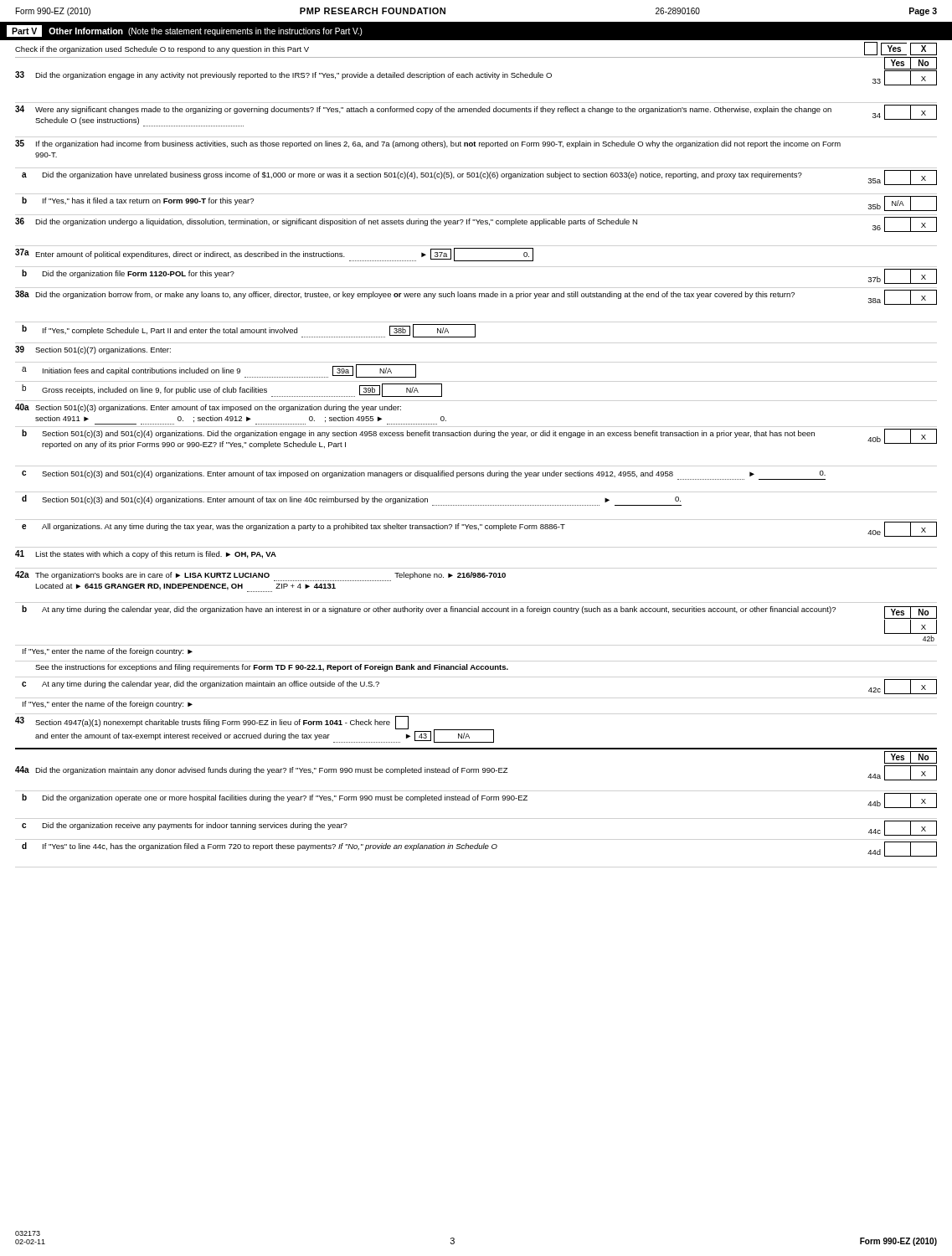Locate the table with the text "33 Did the organization engage"
The image size is (952, 1256).
[476, 468]
